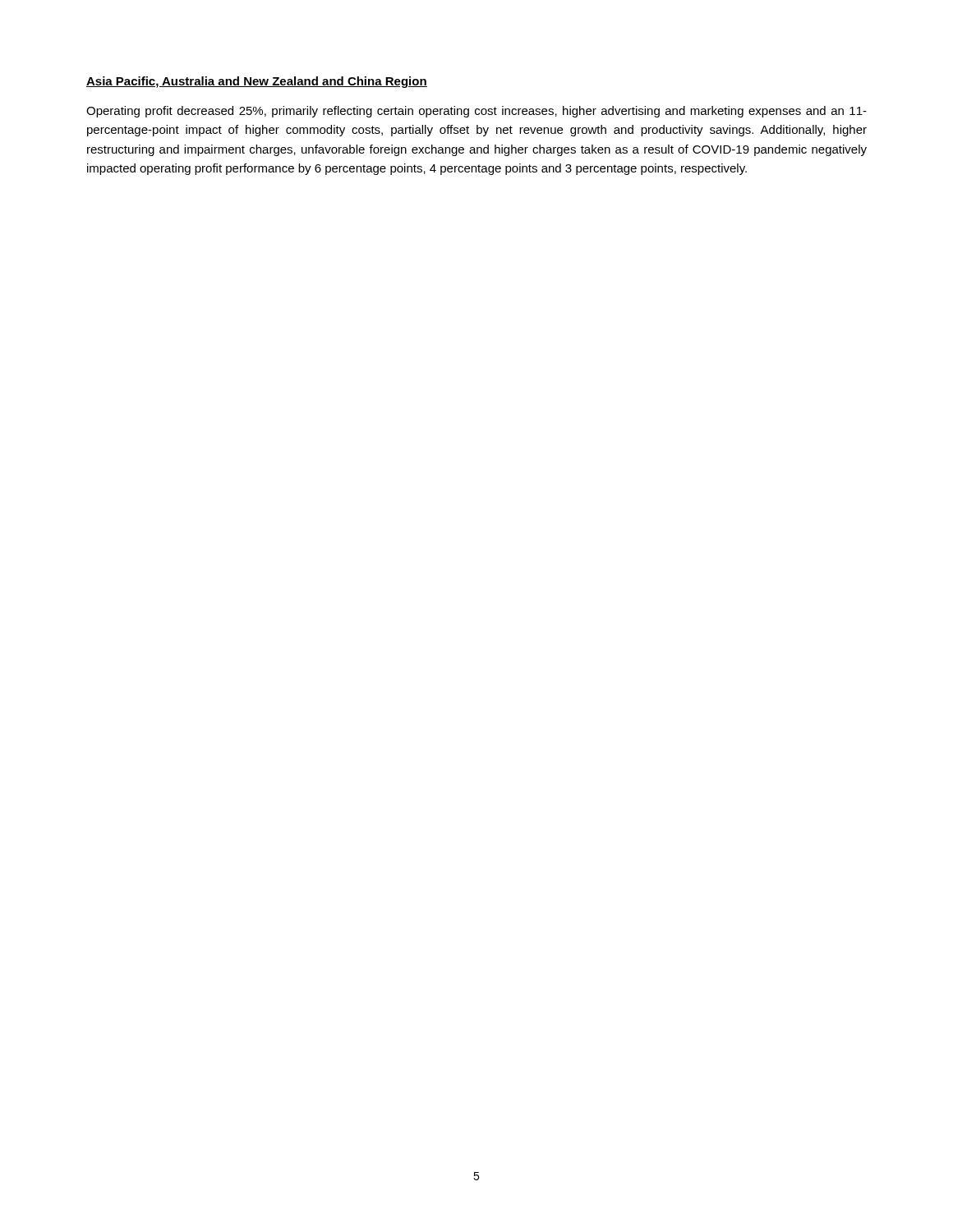Locate the passage starting "Asia Pacific, Australia and"
The height and width of the screenshot is (1232, 953).
pyautogui.click(x=257, y=81)
